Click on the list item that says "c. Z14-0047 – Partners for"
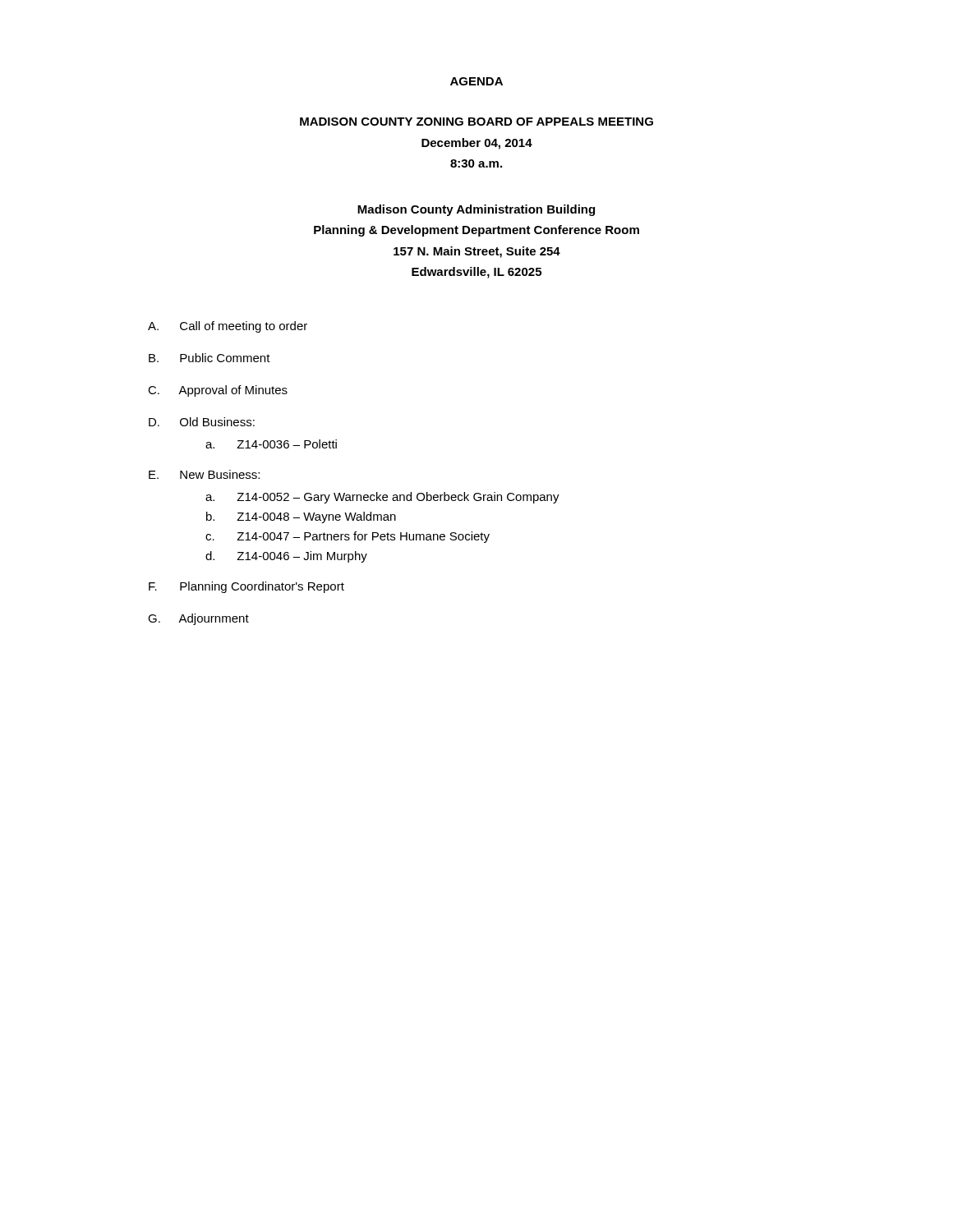Screen dimensions: 1232x953 [348, 535]
